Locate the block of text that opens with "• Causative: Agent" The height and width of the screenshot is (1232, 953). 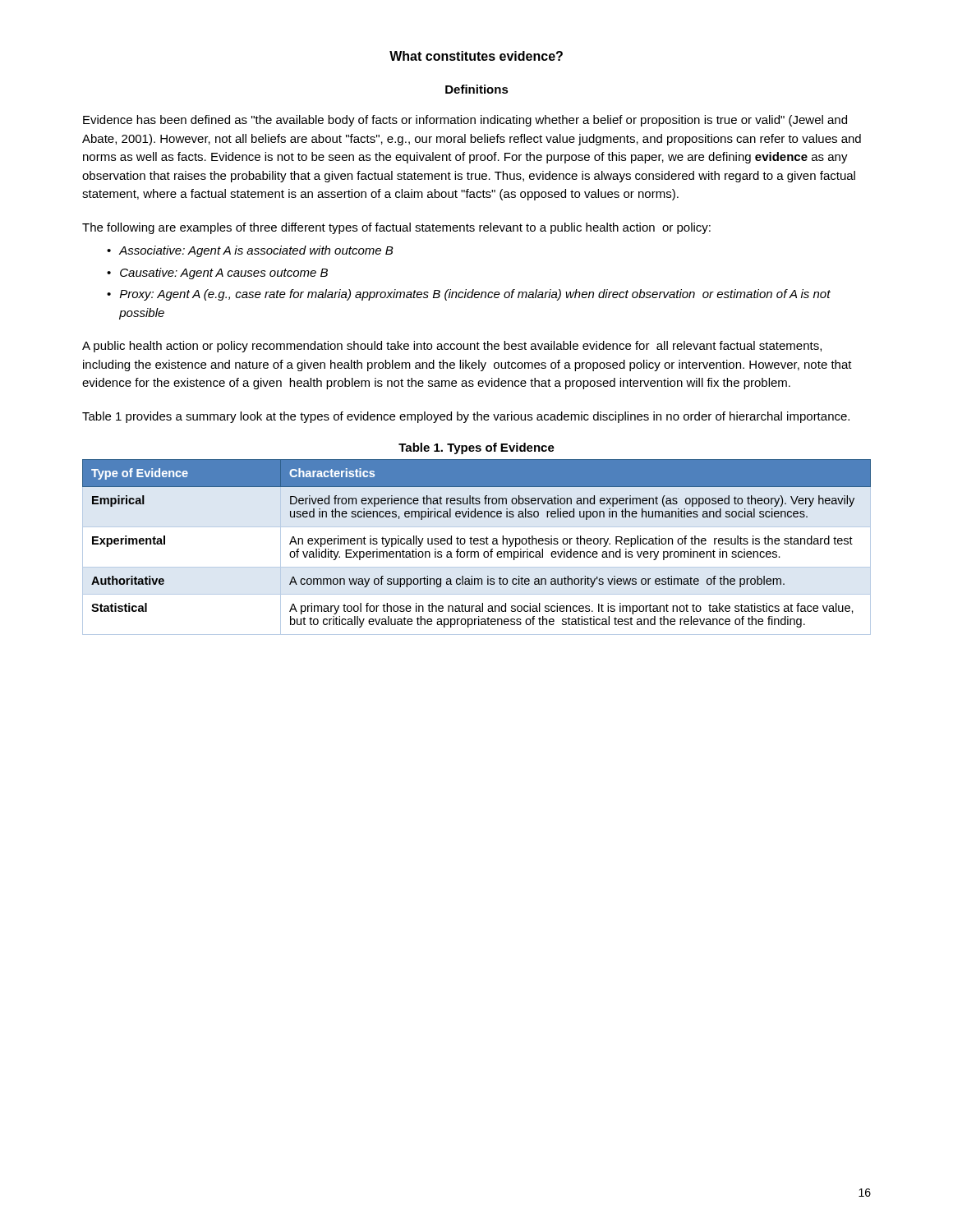pyautogui.click(x=217, y=274)
